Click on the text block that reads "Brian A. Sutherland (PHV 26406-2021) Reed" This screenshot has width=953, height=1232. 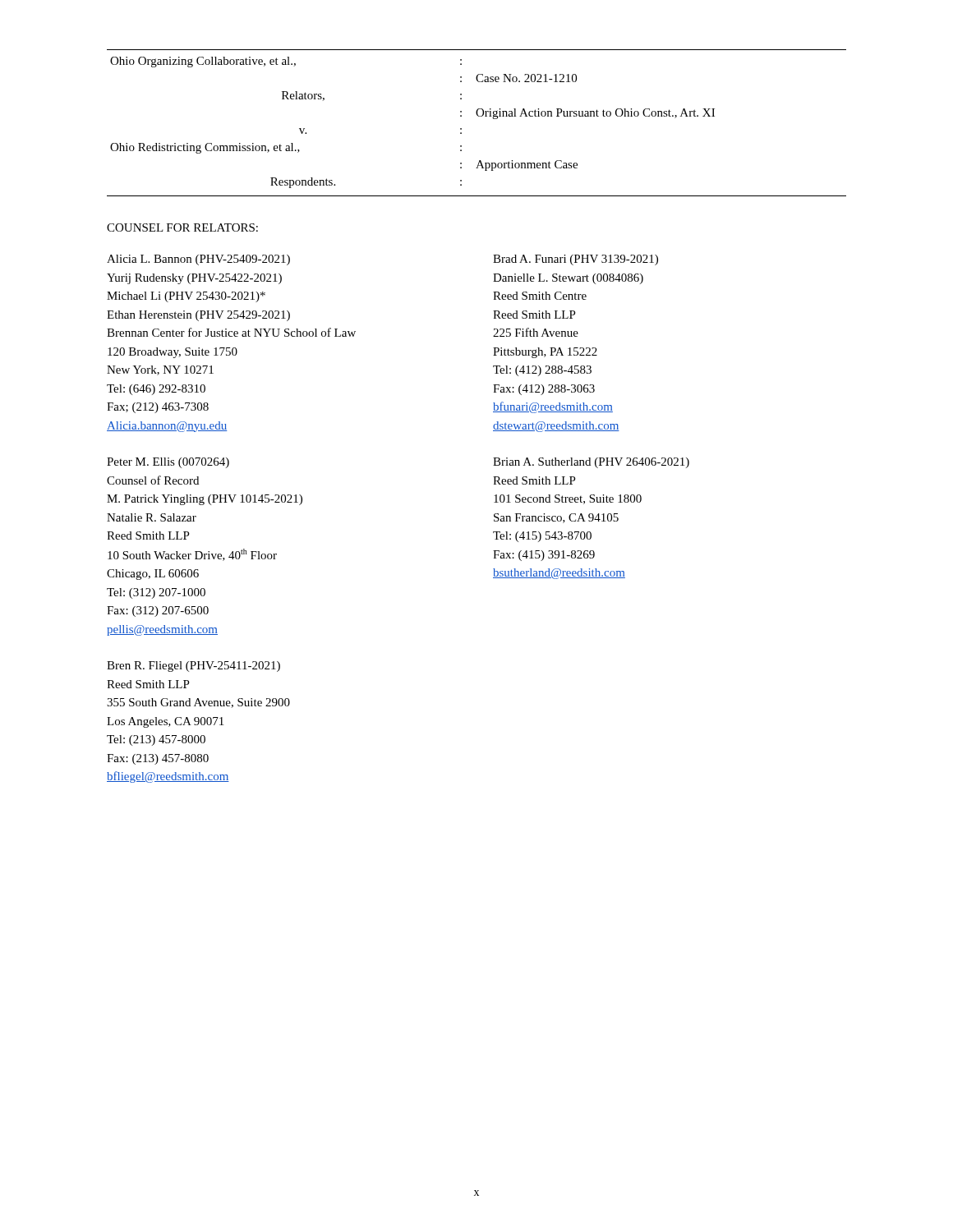[591, 463]
